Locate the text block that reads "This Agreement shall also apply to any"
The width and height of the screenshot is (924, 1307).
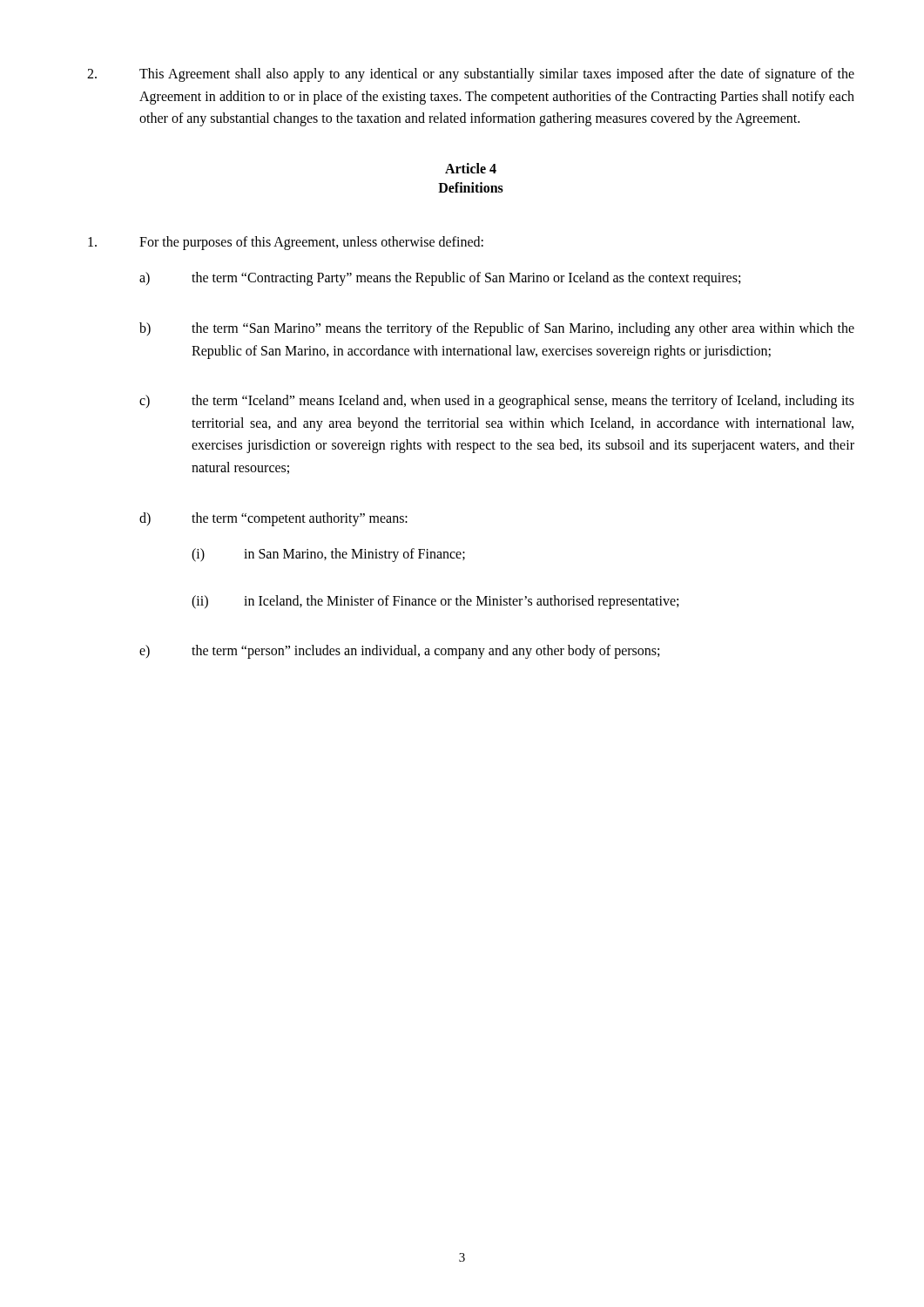[471, 96]
